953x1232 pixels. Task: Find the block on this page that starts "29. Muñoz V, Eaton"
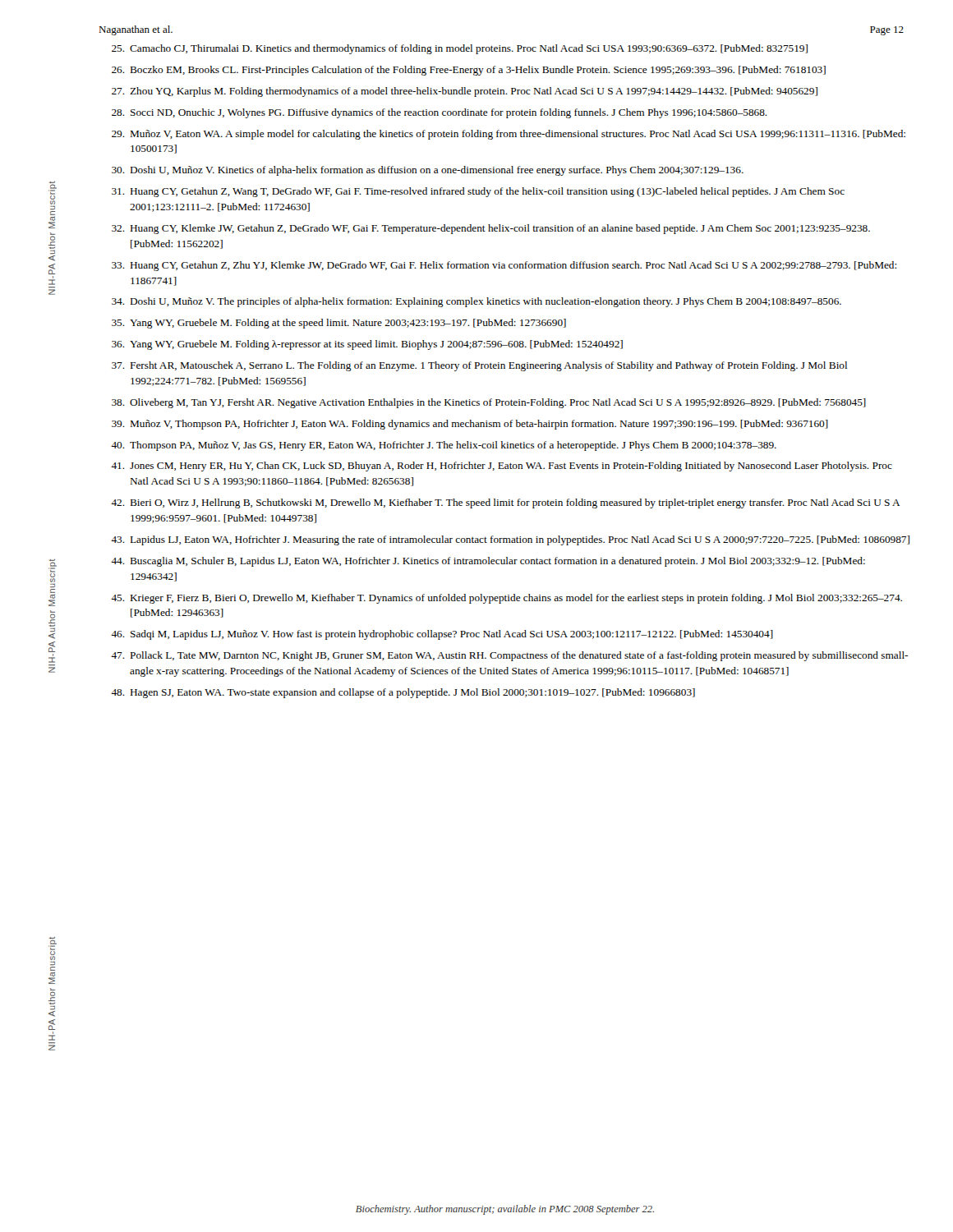coord(505,142)
